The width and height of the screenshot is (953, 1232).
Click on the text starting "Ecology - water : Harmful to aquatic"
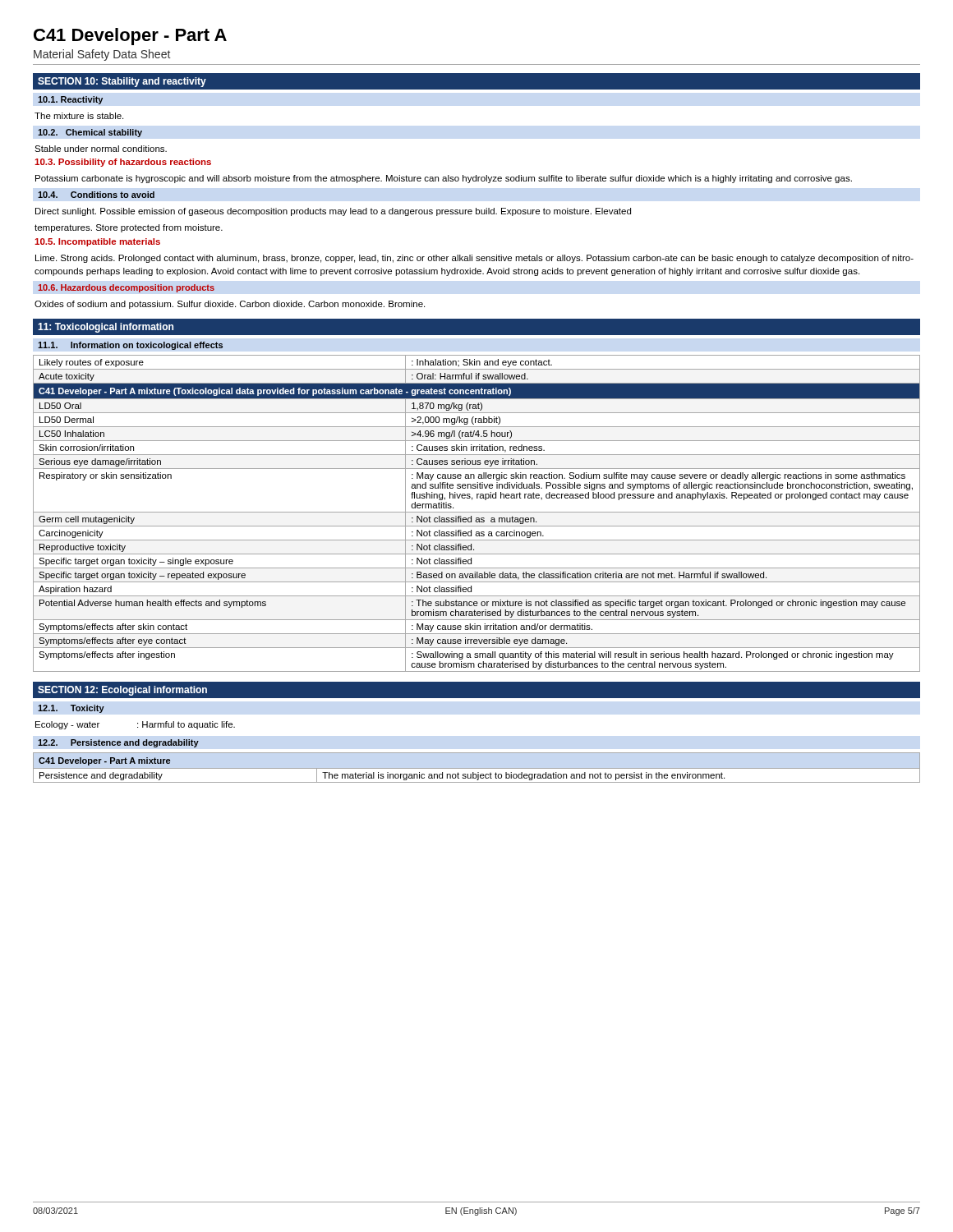point(135,724)
